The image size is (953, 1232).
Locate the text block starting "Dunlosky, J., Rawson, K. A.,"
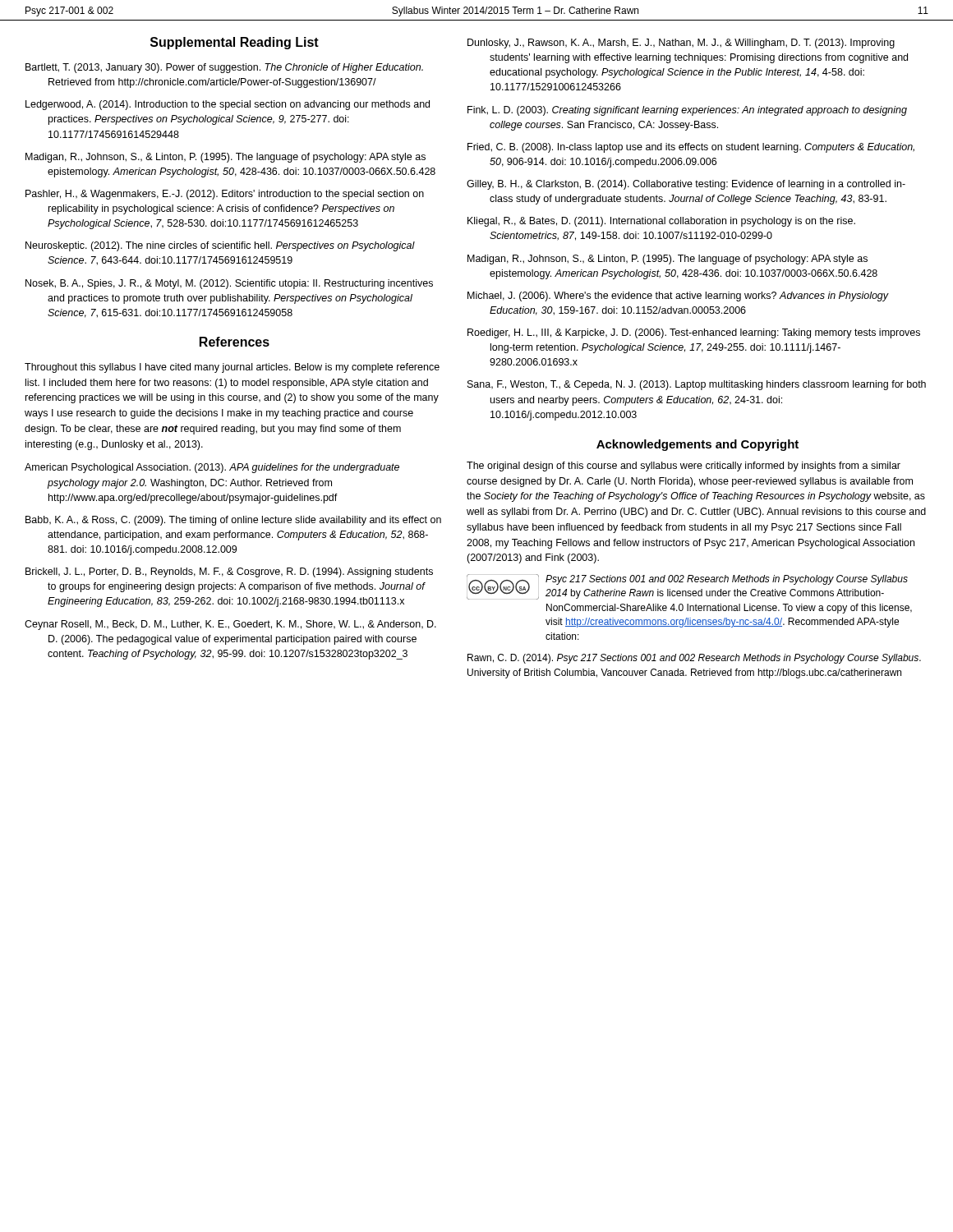688,65
